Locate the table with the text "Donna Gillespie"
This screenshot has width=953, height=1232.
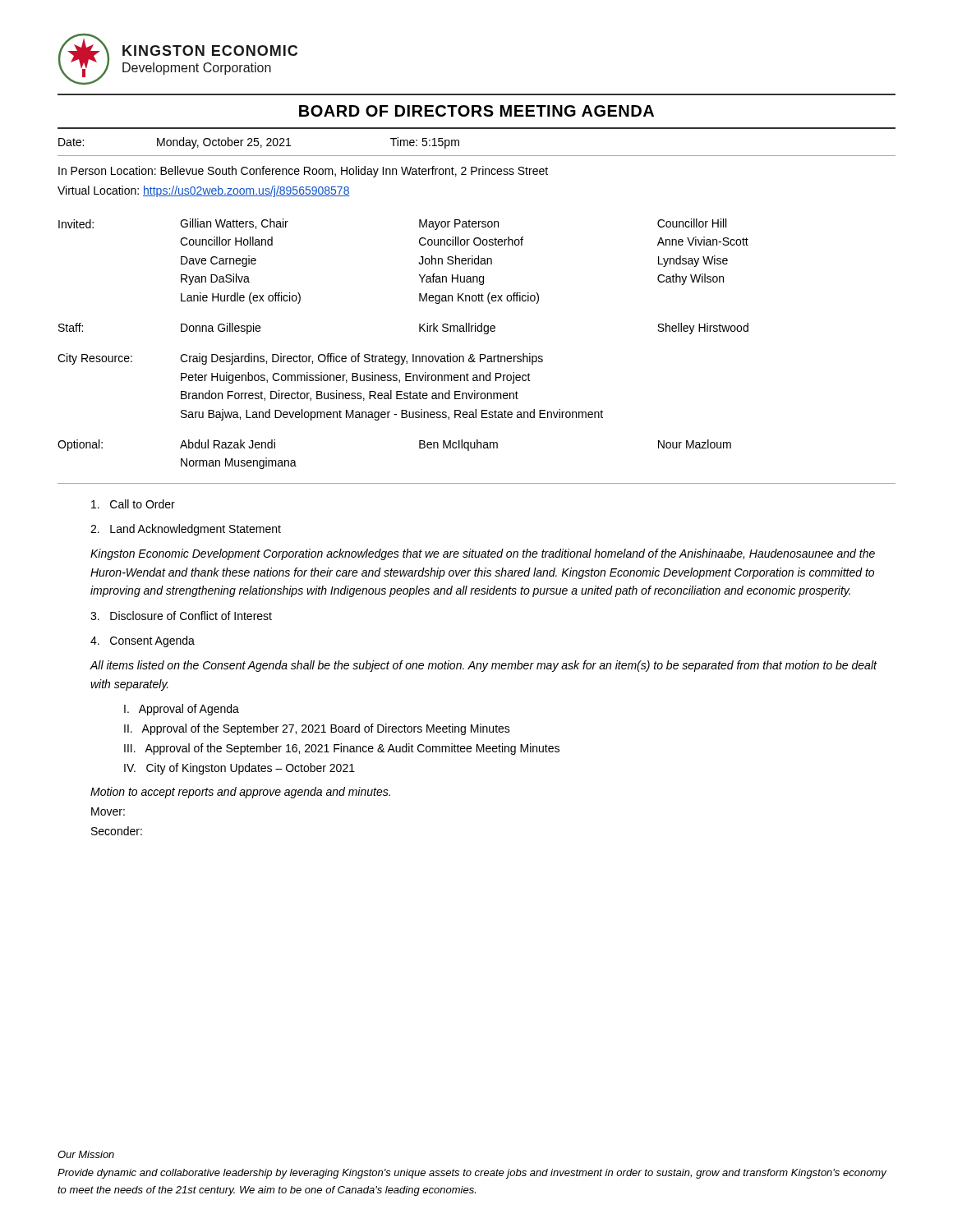click(476, 343)
